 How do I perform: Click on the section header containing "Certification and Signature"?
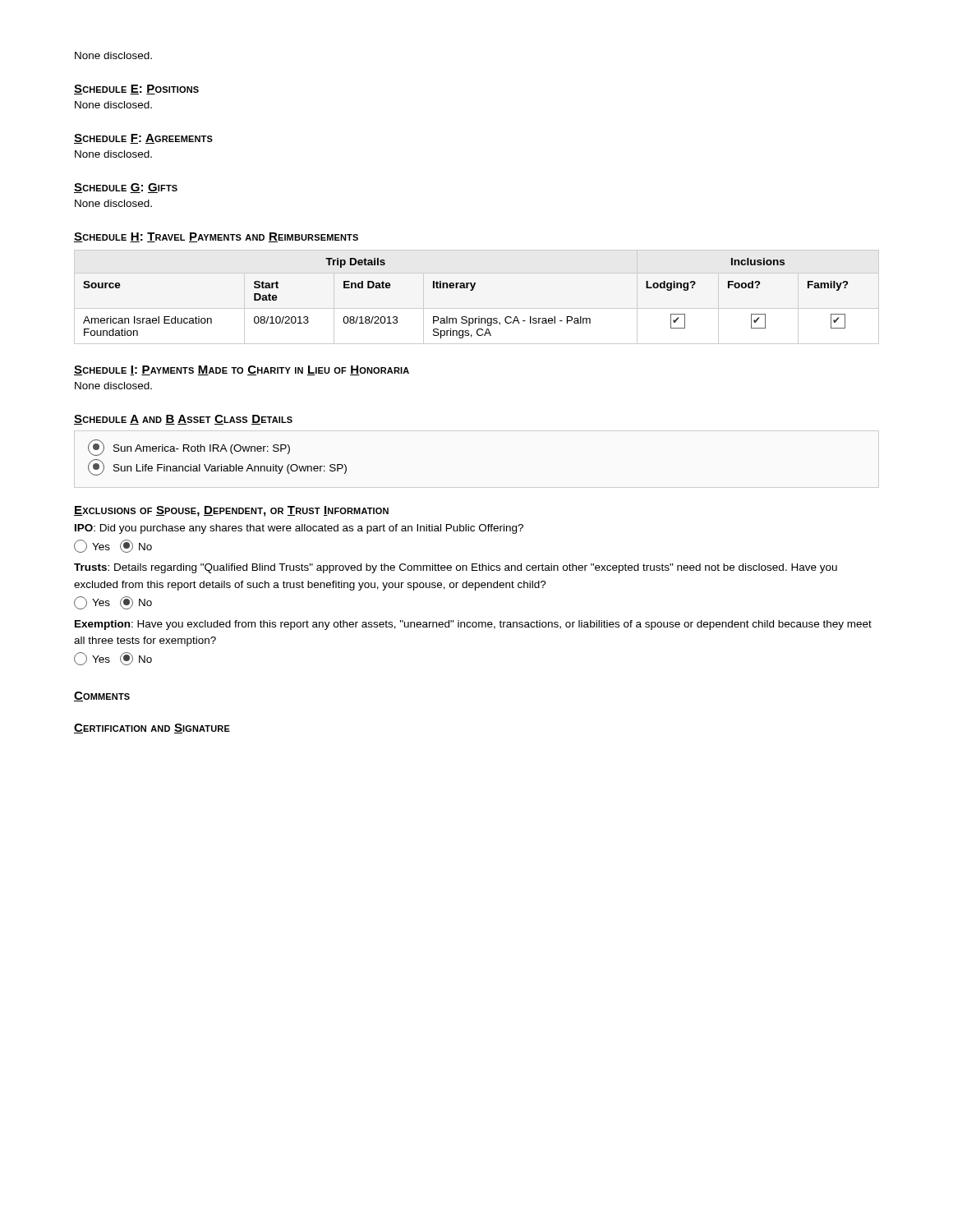tap(152, 727)
